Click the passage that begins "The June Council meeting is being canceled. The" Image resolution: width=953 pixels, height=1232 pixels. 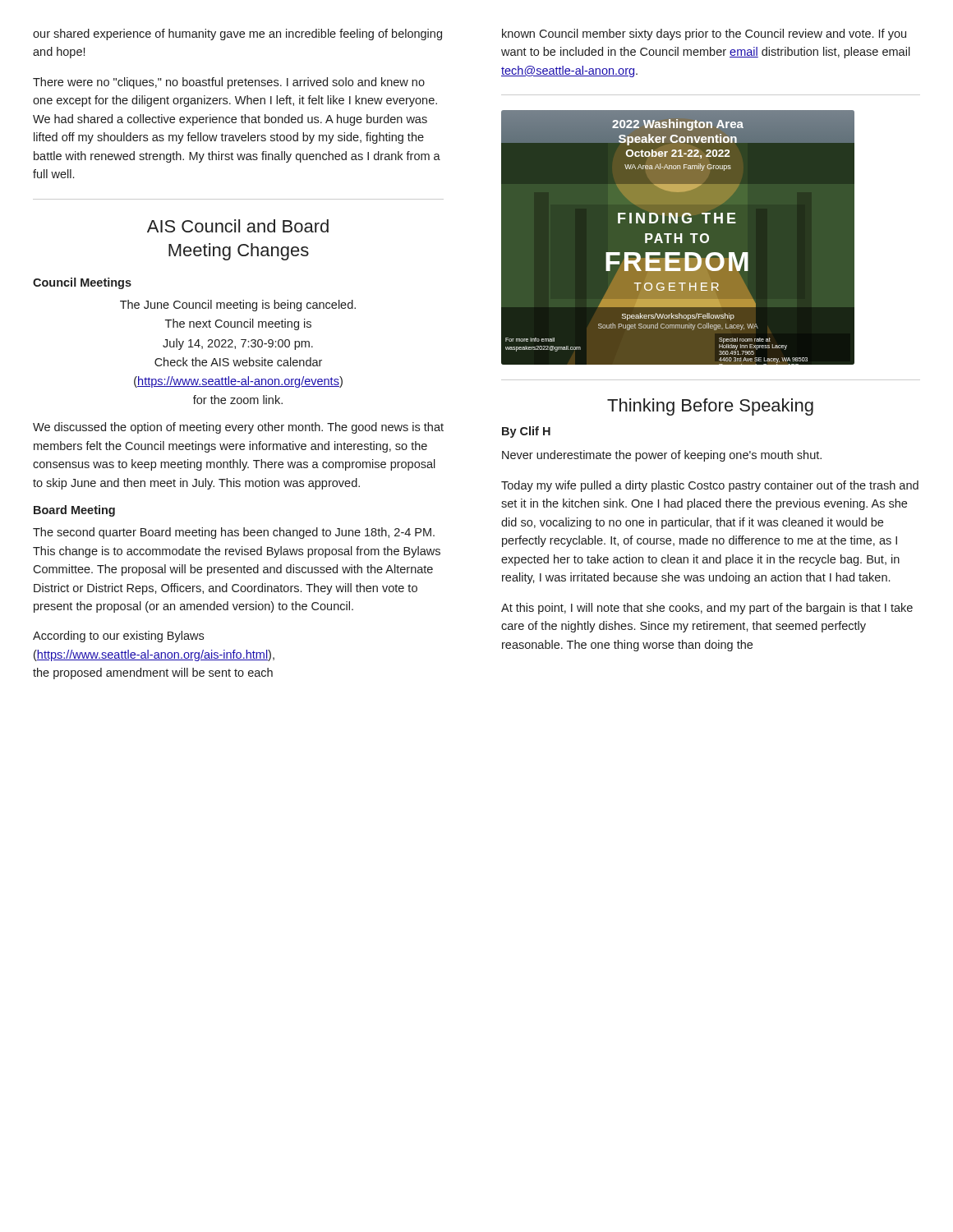(238, 352)
